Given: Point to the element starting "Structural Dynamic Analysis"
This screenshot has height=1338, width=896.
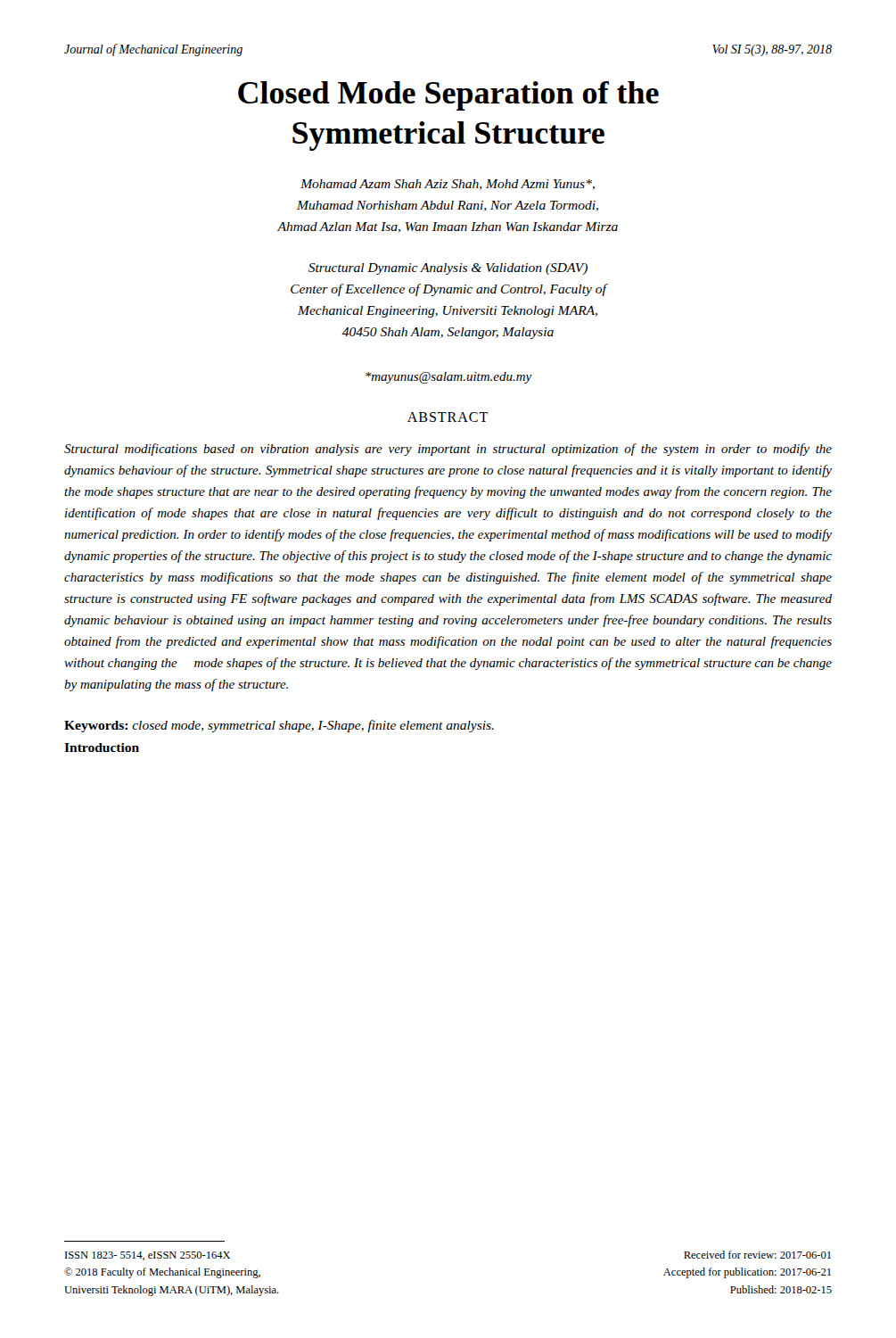Looking at the screenshot, I should pyautogui.click(x=448, y=299).
